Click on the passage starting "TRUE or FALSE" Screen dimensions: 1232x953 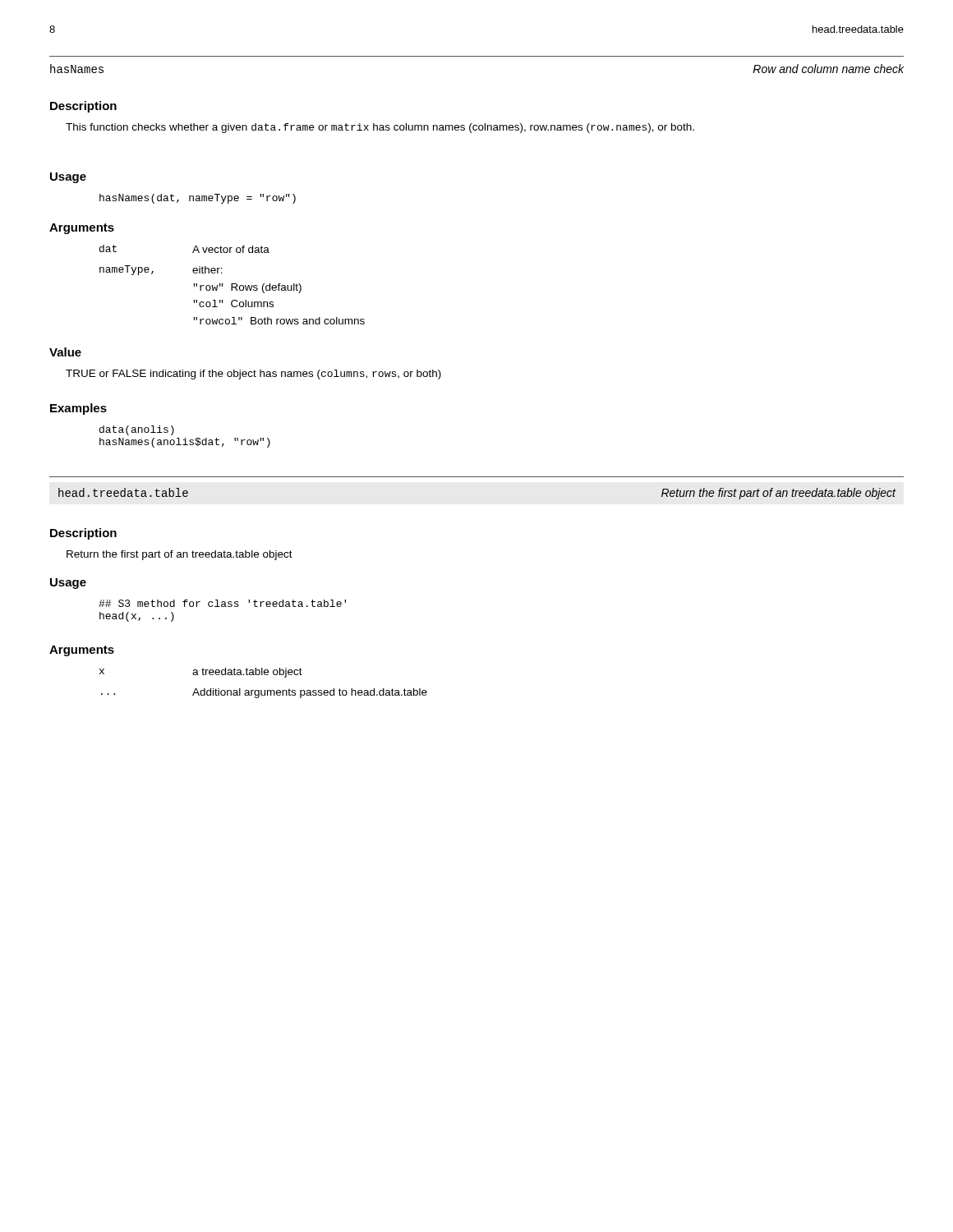(x=254, y=374)
